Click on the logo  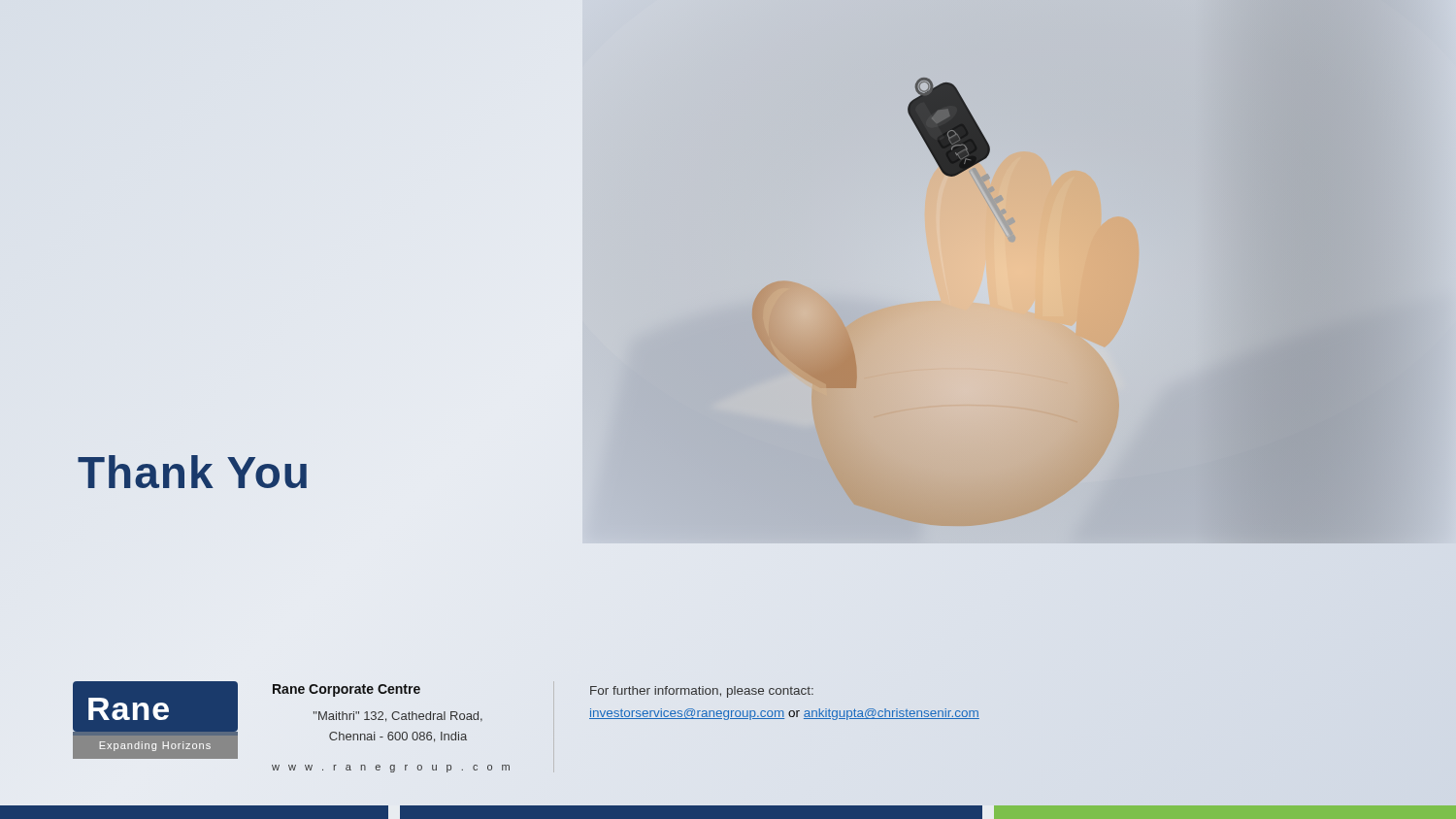(155, 722)
